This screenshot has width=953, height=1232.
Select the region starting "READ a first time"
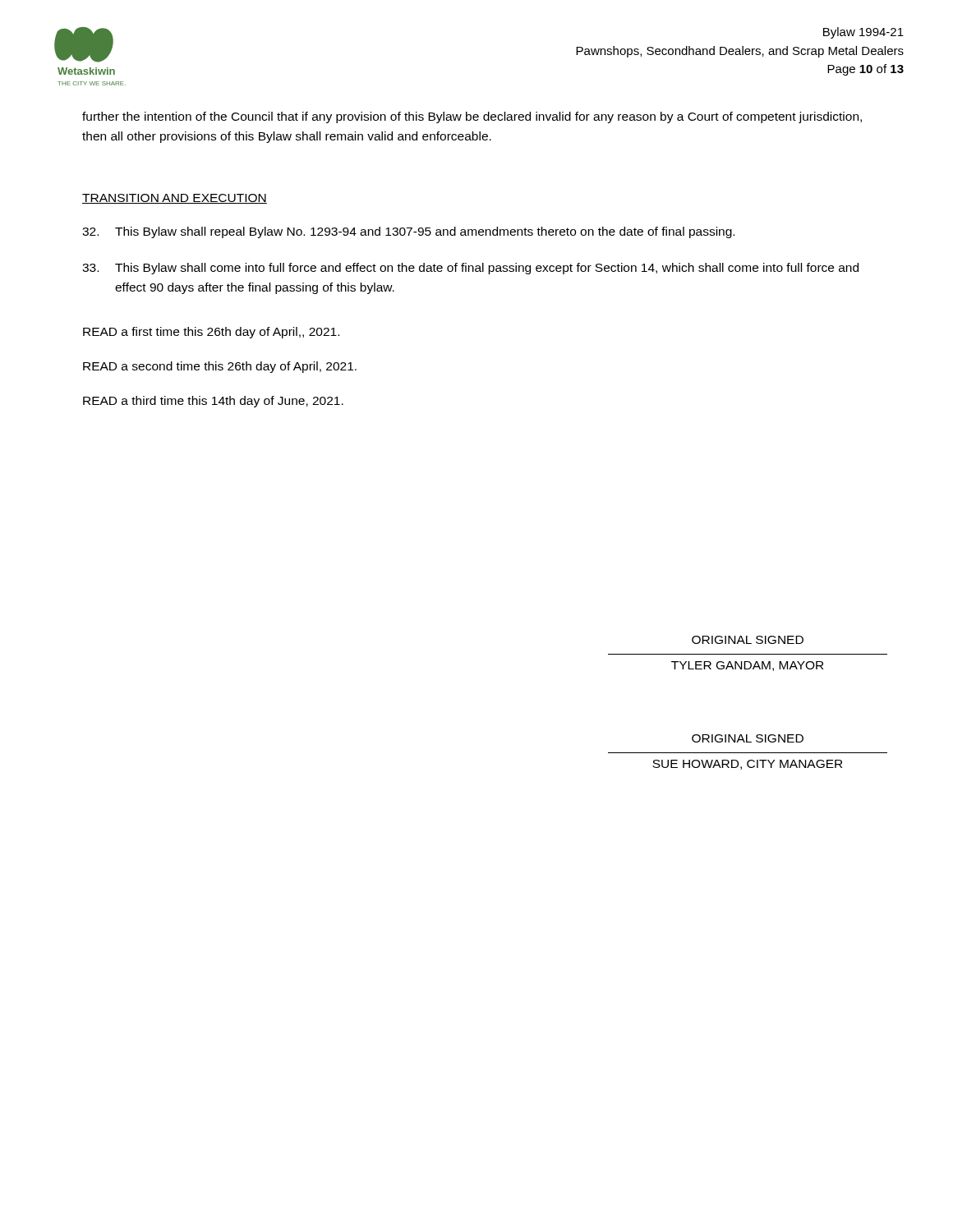(211, 331)
